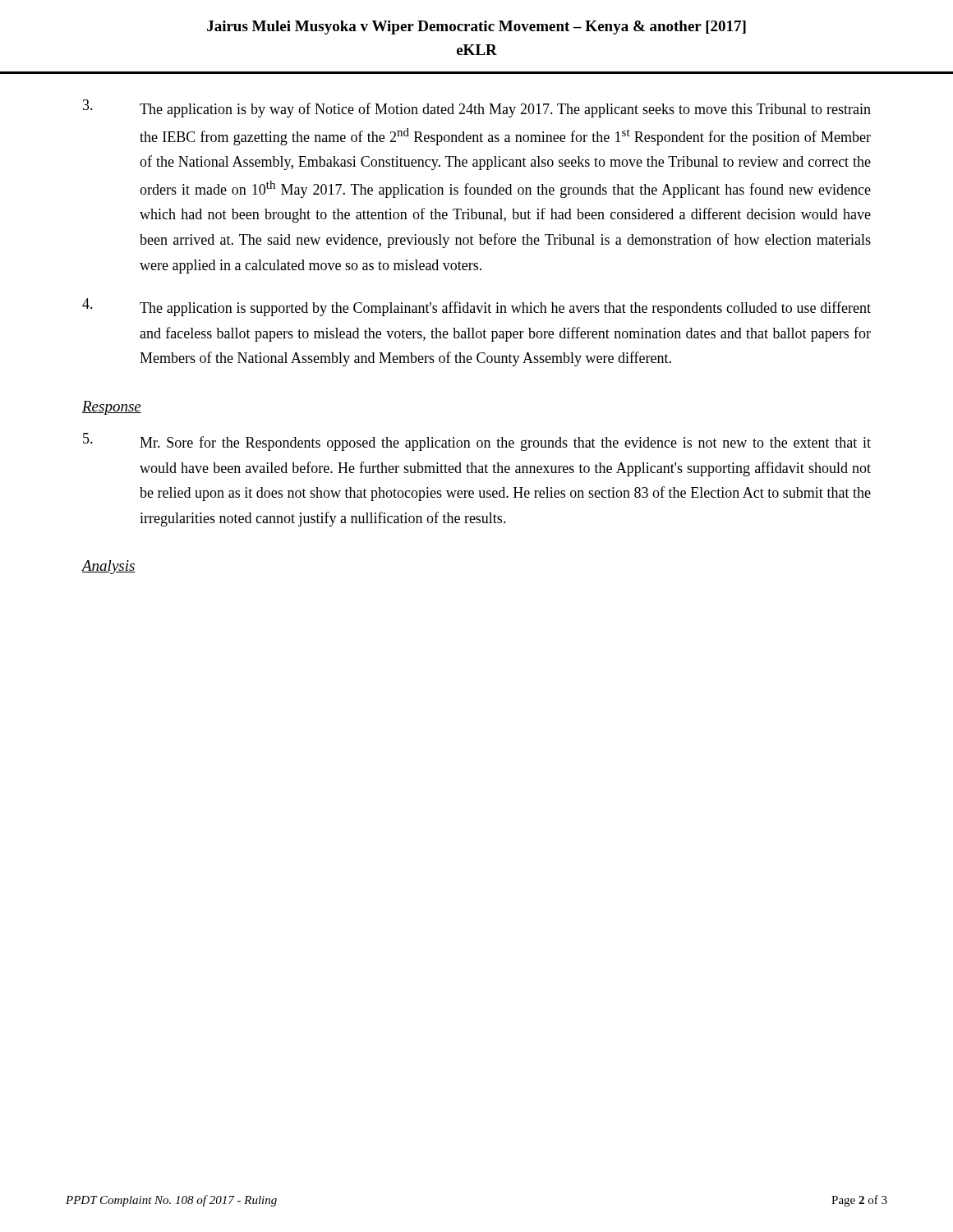Find the list item containing "3. The application is by way of Notice"
The image size is (953, 1232).
coord(476,187)
